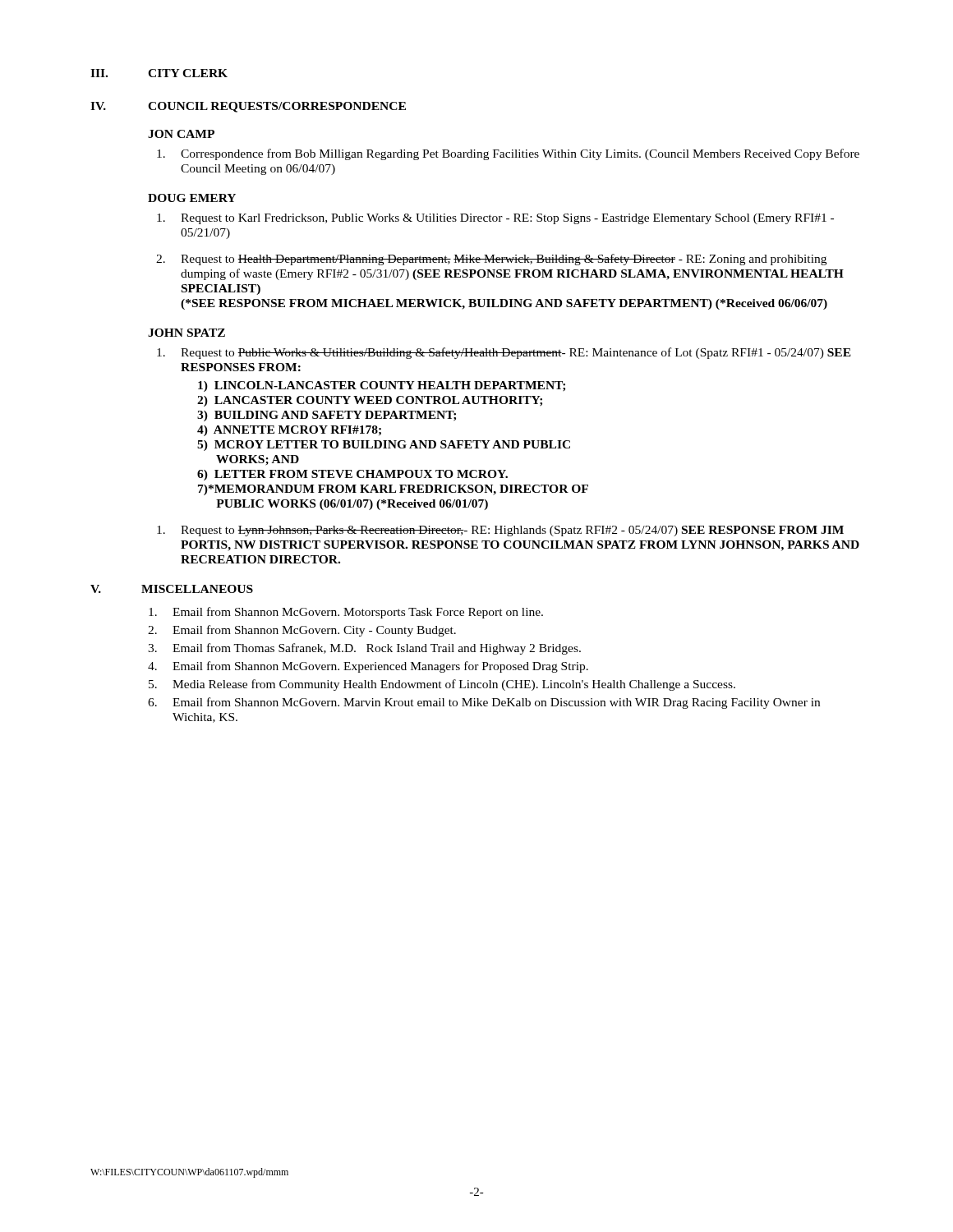Image resolution: width=953 pixels, height=1232 pixels.
Task: Locate the block starting "Request to Karl Fredrickson, Public Works"
Action: [509, 225]
